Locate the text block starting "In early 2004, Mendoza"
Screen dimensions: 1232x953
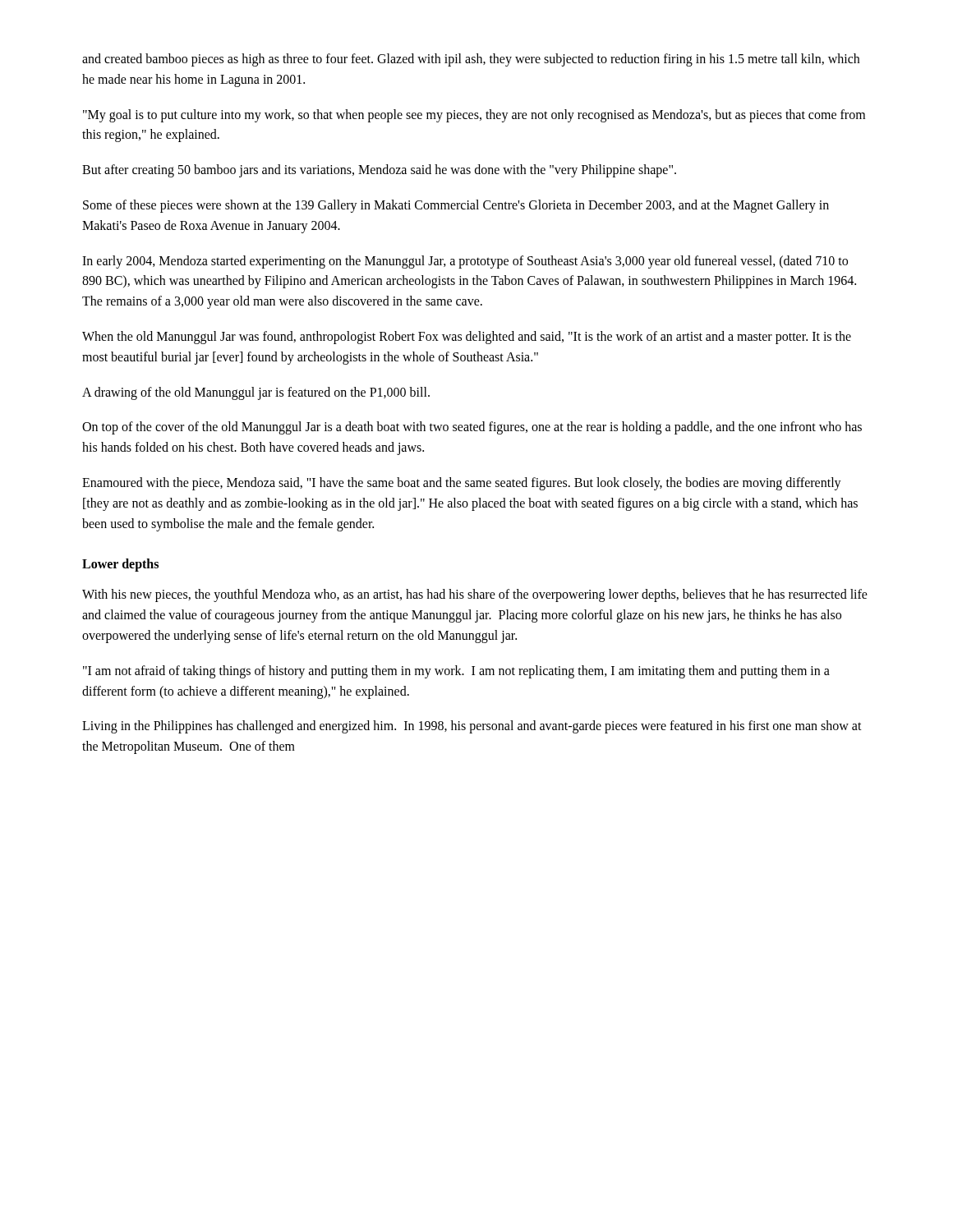point(470,281)
